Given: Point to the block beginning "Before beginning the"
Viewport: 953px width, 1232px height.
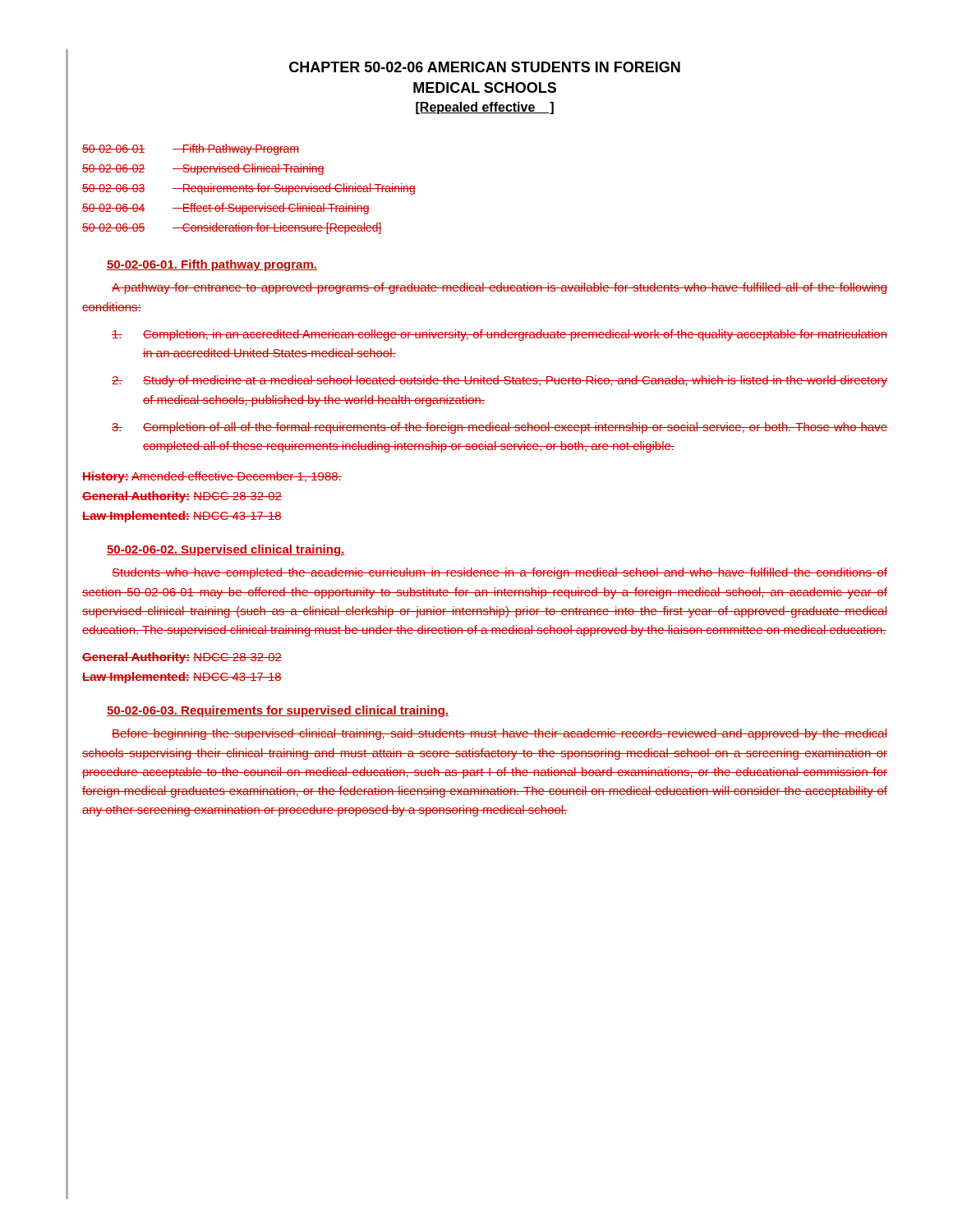Looking at the screenshot, I should coord(485,772).
